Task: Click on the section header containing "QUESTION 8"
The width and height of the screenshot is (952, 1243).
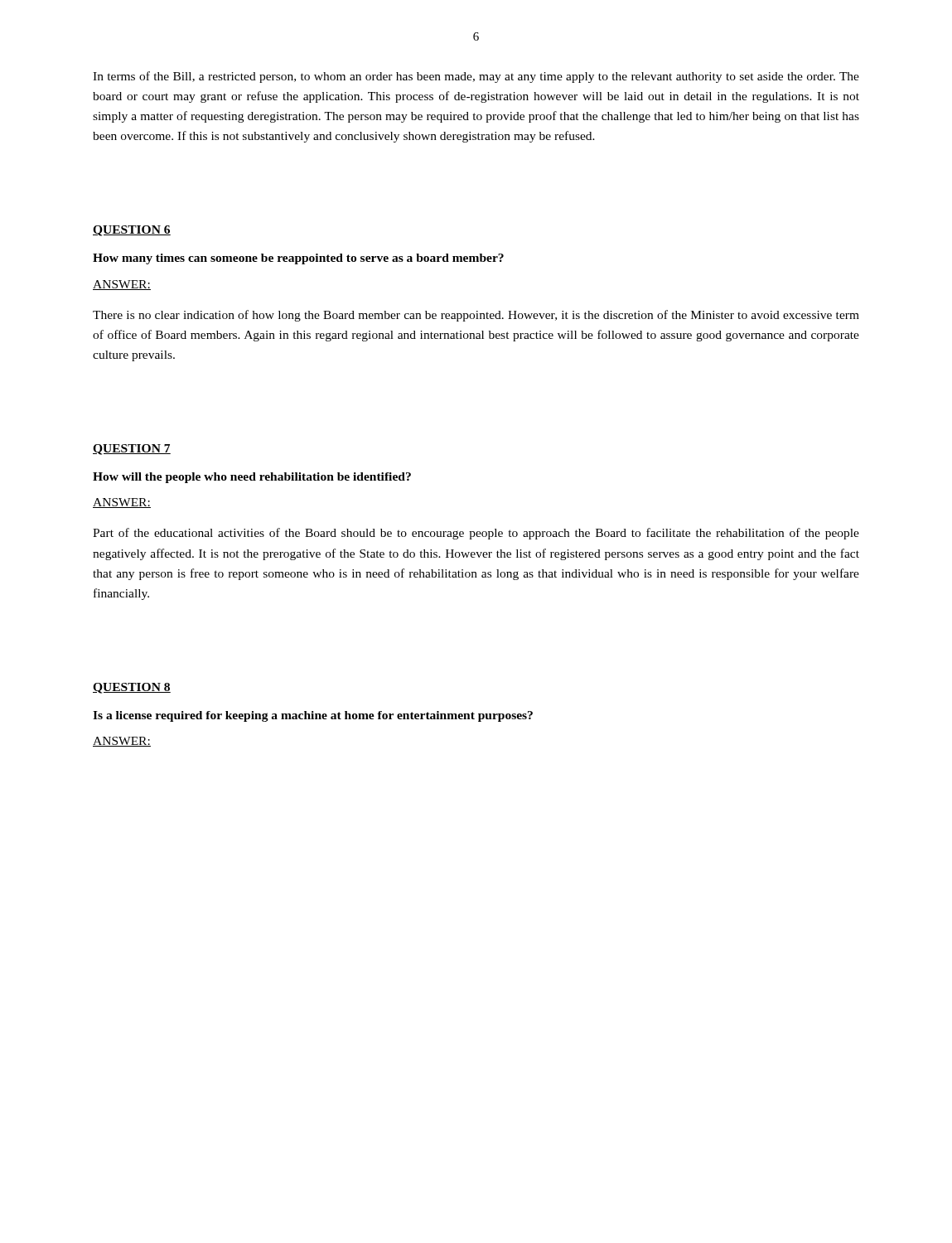Action: [132, 686]
